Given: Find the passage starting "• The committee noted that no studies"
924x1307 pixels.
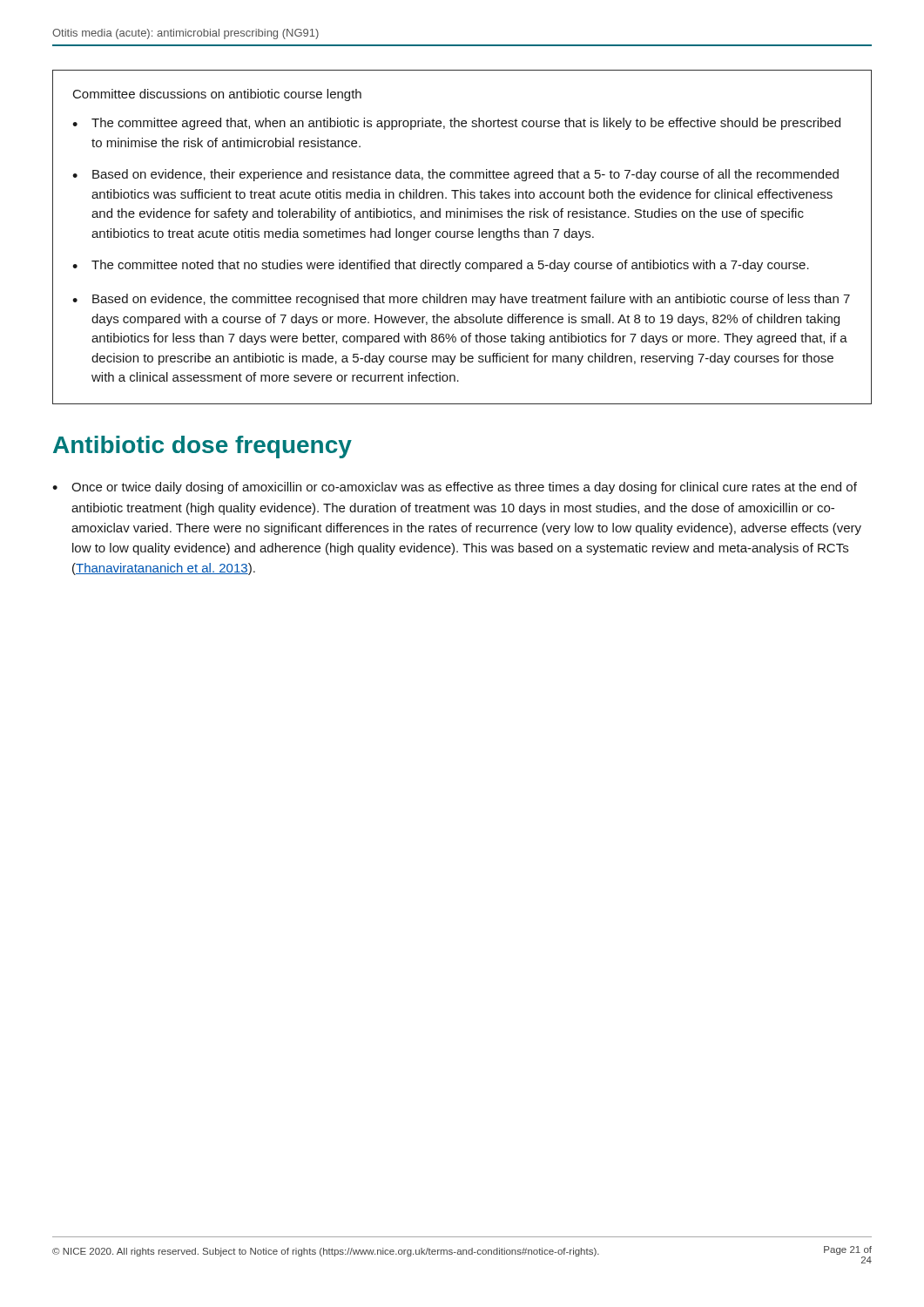Looking at the screenshot, I should (462, 266).
